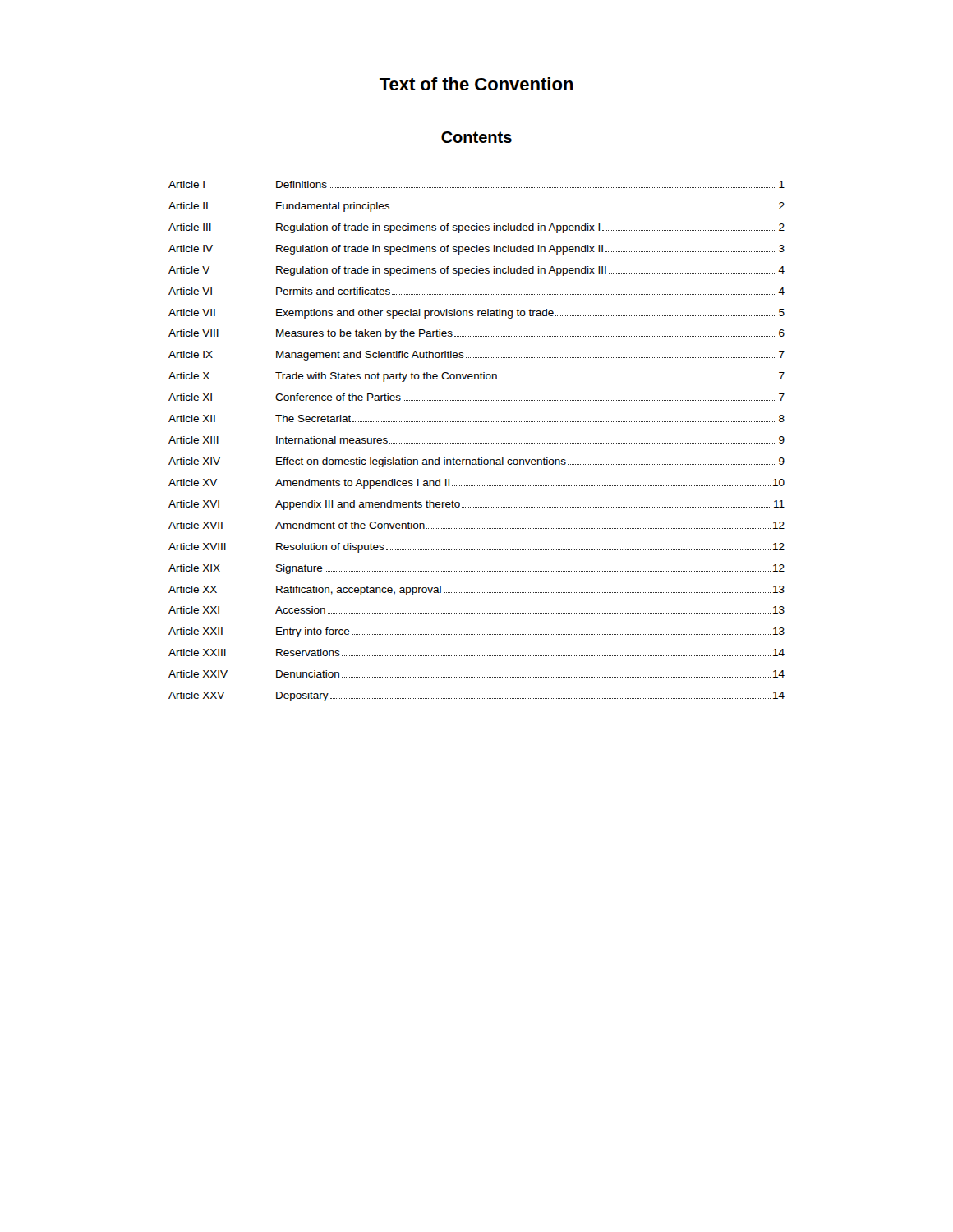The image size is (953, 1232).
Task: Click on the element starting "Article XXIII Reservations14"
Action: coord(476,654)
